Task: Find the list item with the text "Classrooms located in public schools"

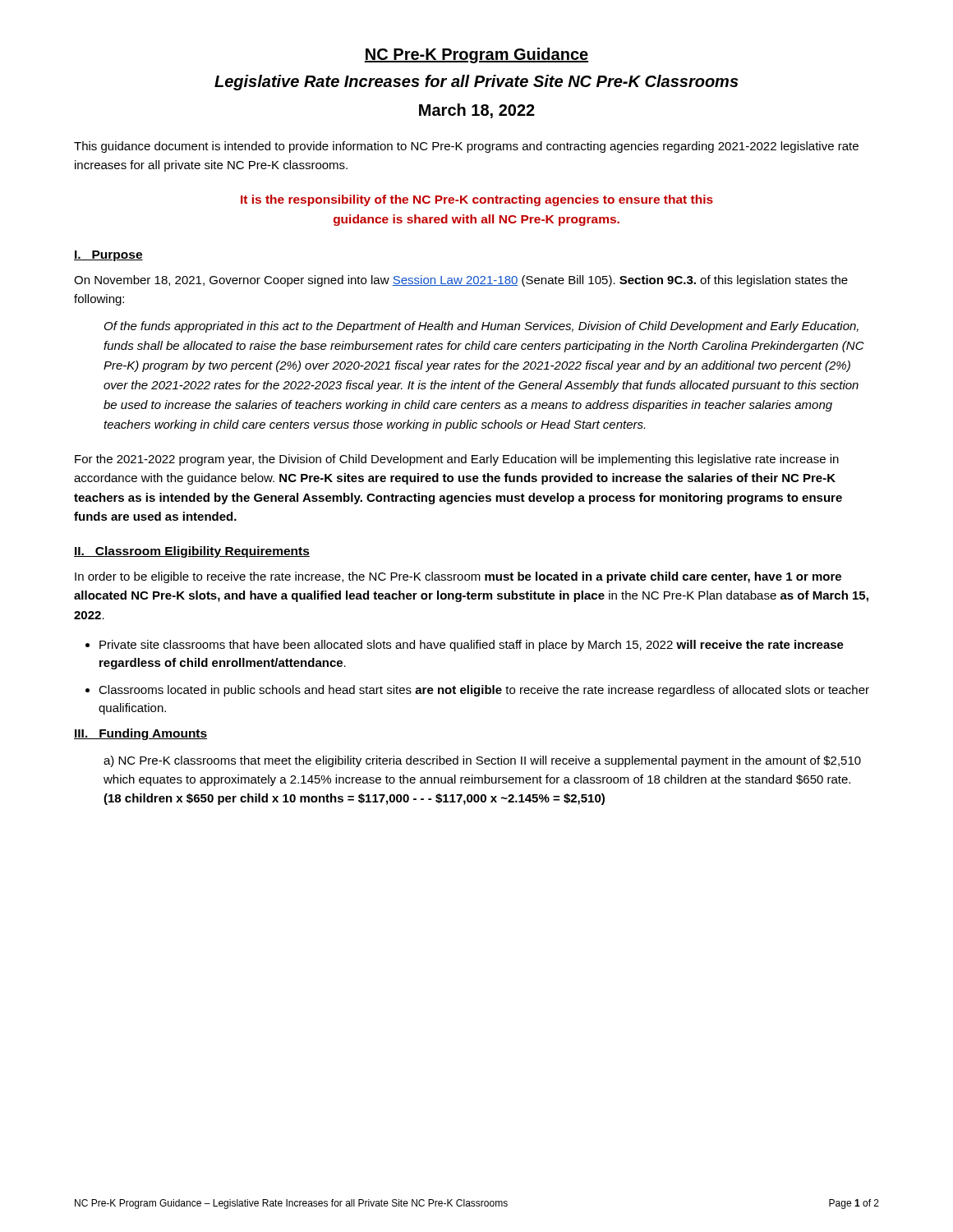Action: click(x=476, y=699)
